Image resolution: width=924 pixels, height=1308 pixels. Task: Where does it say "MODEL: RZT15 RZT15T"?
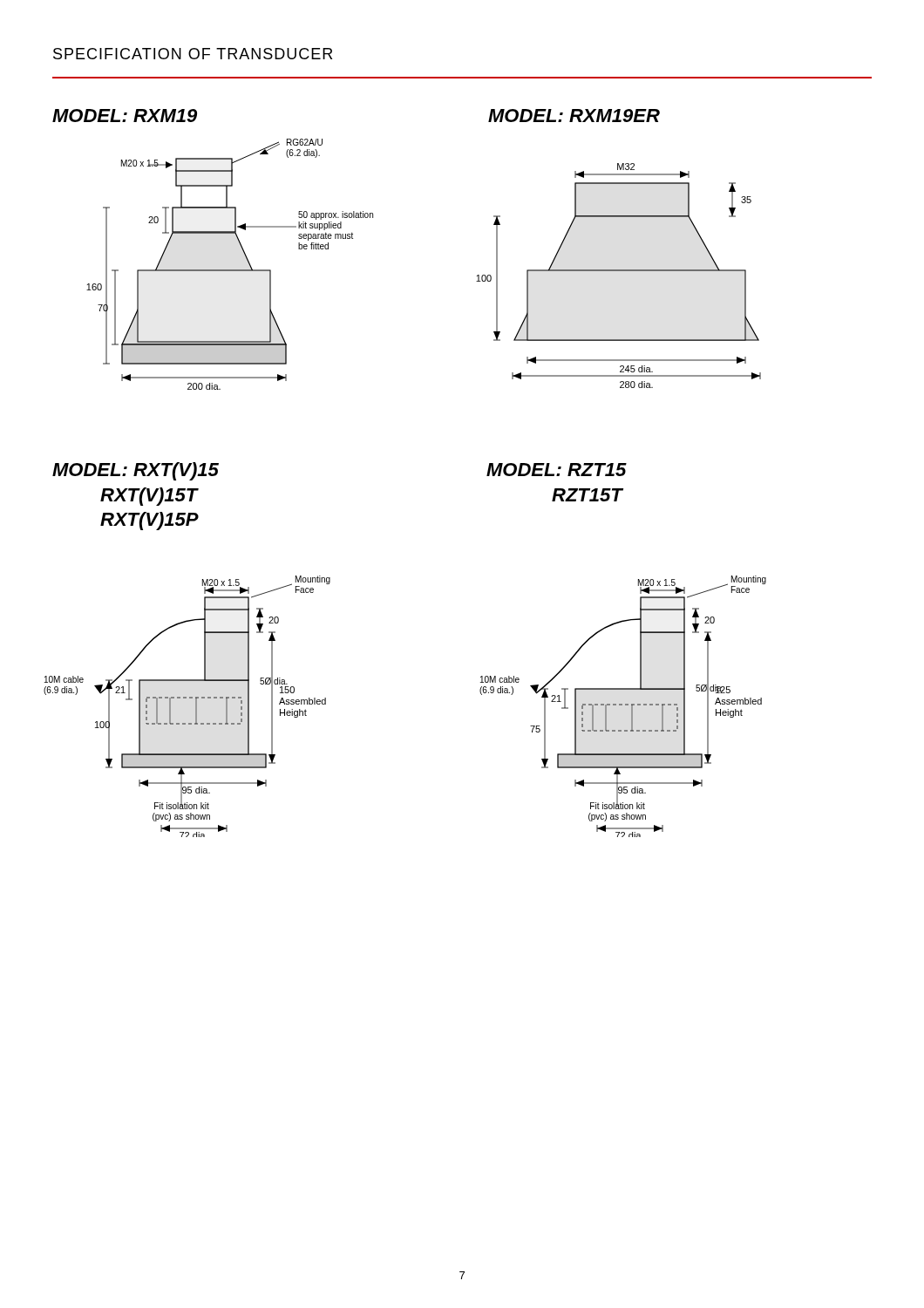coord(556,482)
